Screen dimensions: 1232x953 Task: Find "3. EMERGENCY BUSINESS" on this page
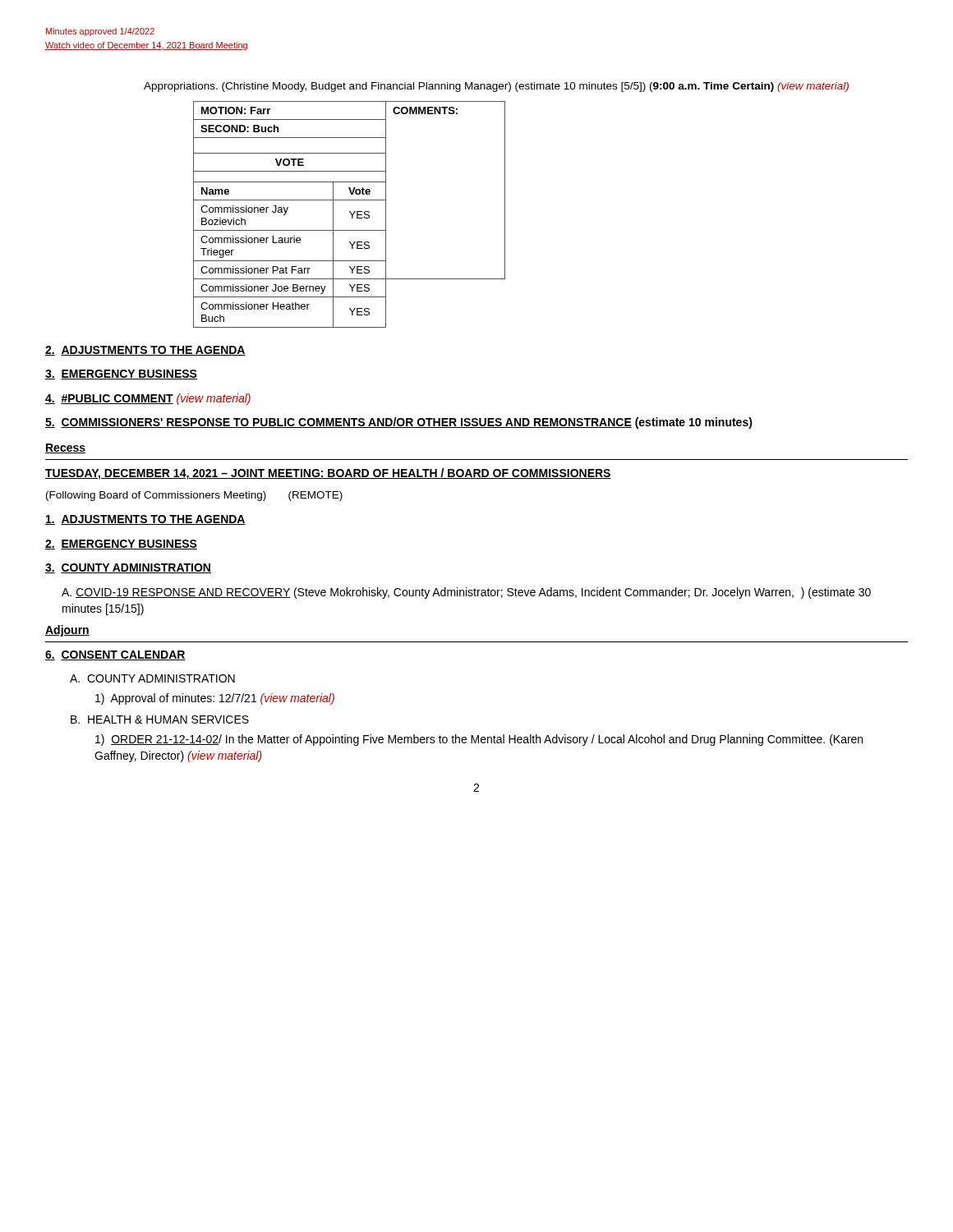pyautogui.click(x=121, y=374)
